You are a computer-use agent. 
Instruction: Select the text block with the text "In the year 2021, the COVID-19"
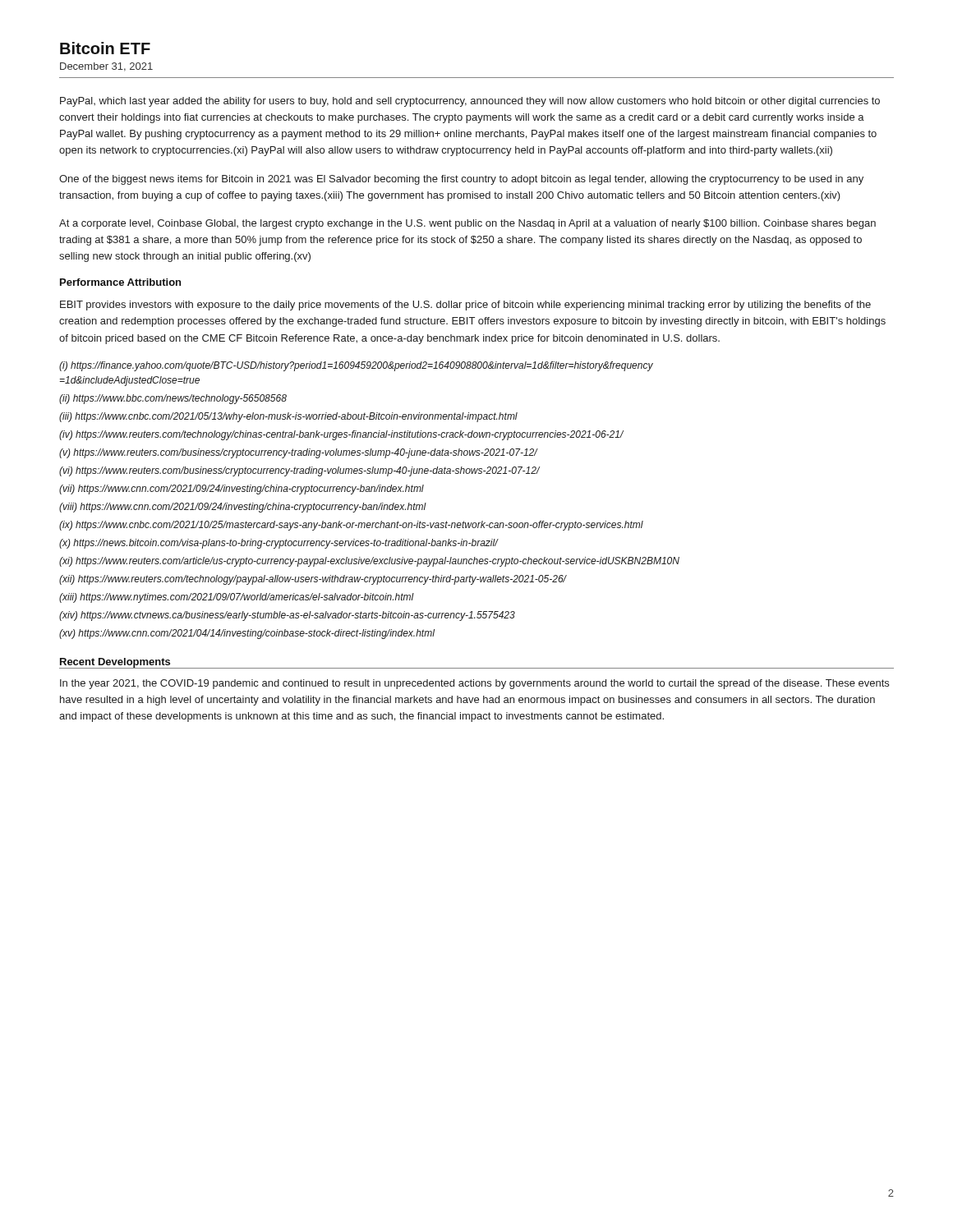[x=474, y=699]
